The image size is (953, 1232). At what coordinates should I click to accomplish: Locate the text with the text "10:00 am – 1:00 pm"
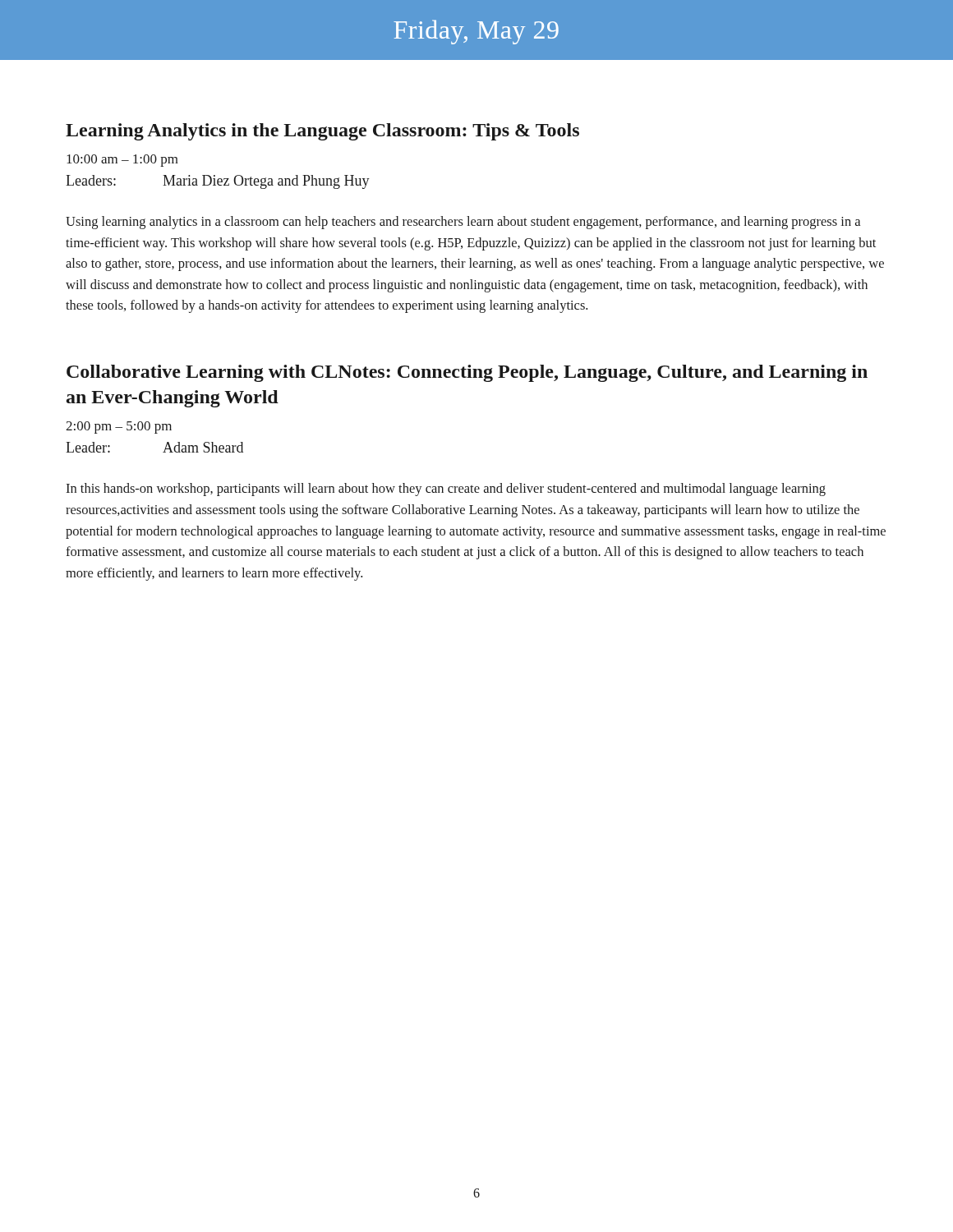tap(122, 161)
